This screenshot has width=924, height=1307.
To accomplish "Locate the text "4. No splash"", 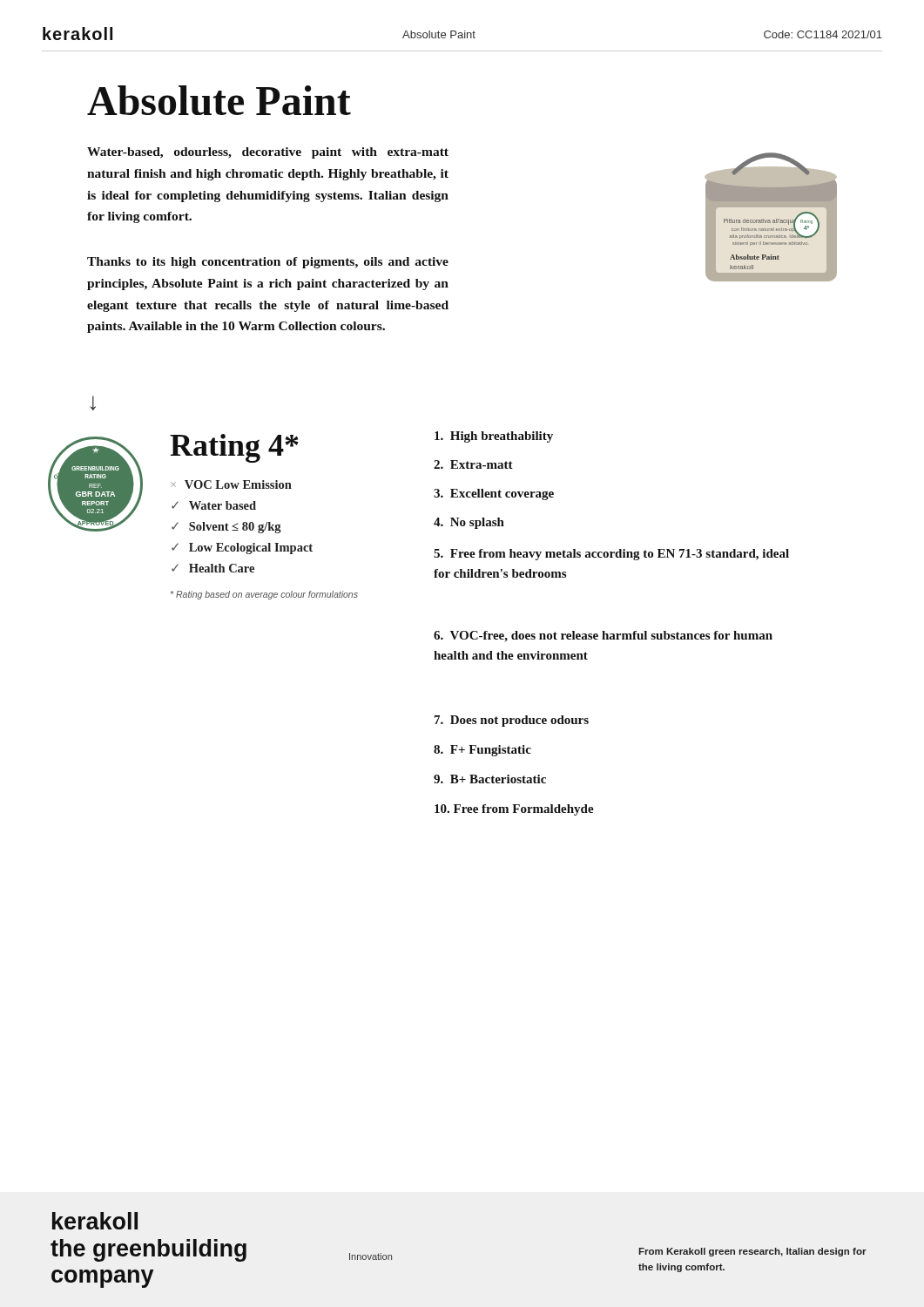I will pyautogui.click(x=469, y=522).
